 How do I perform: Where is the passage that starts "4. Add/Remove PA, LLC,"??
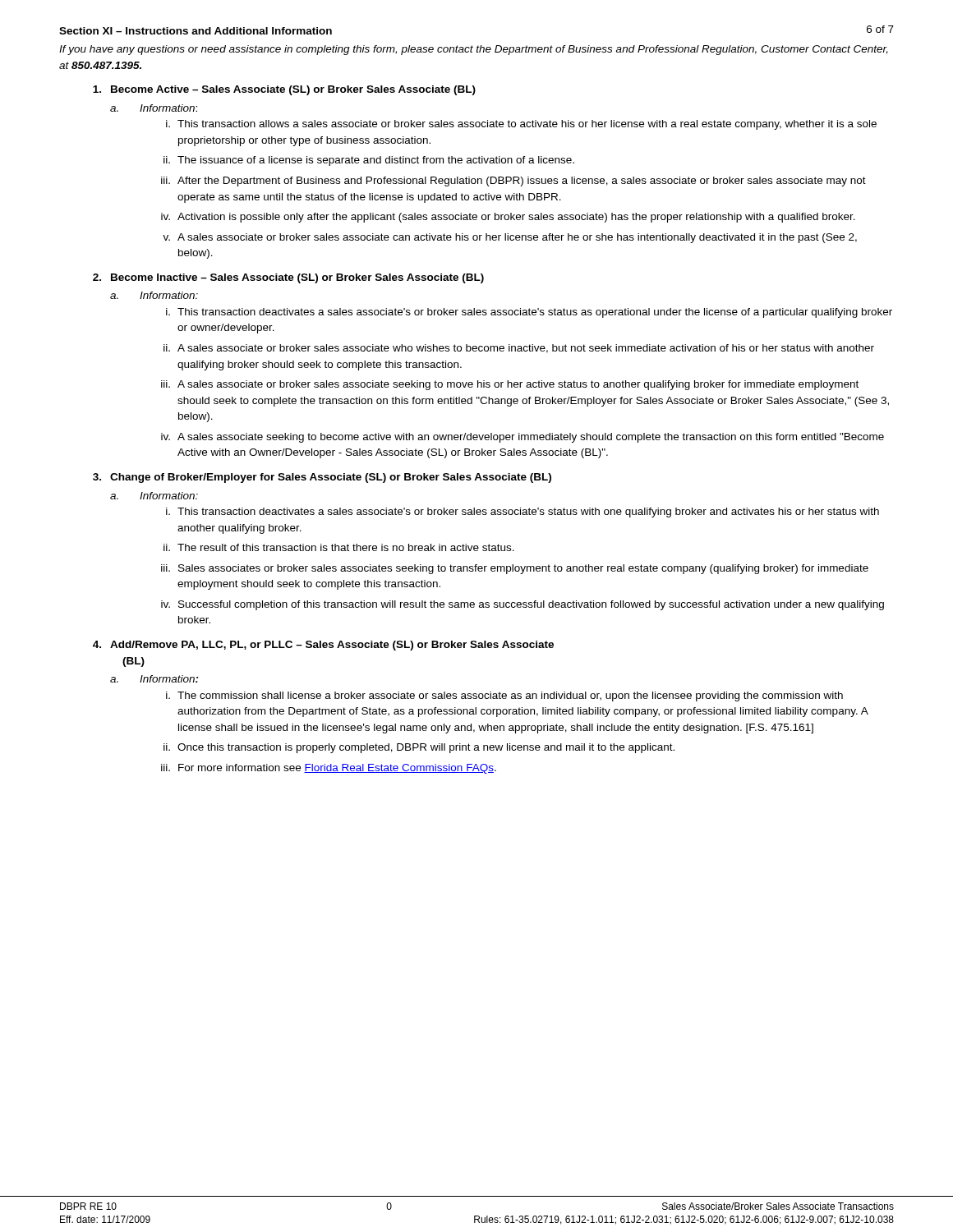click(476, 708)
